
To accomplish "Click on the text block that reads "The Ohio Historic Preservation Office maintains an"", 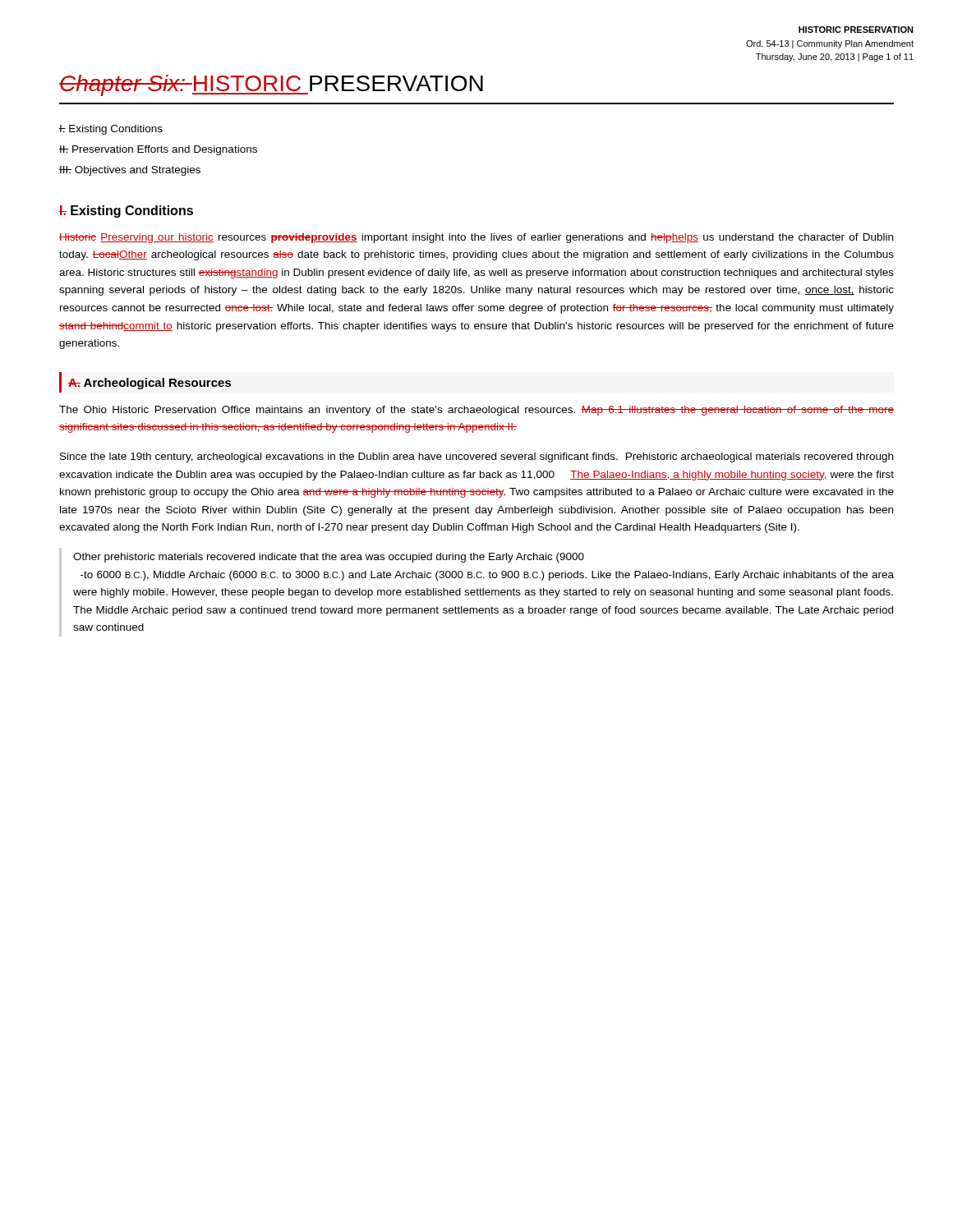I will pyautogui.click(x=476, y=418).
